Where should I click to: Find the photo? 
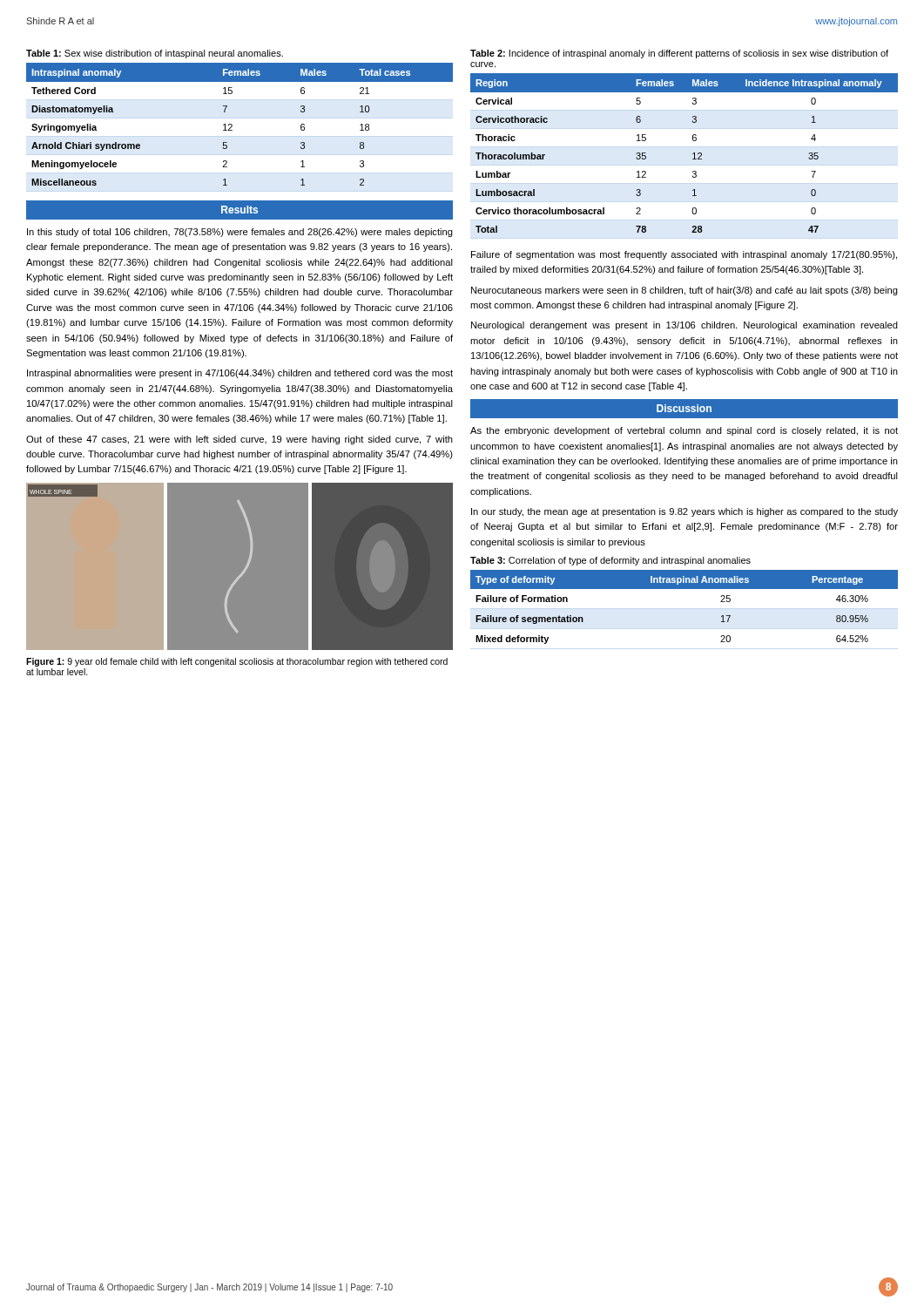point(240,567)
